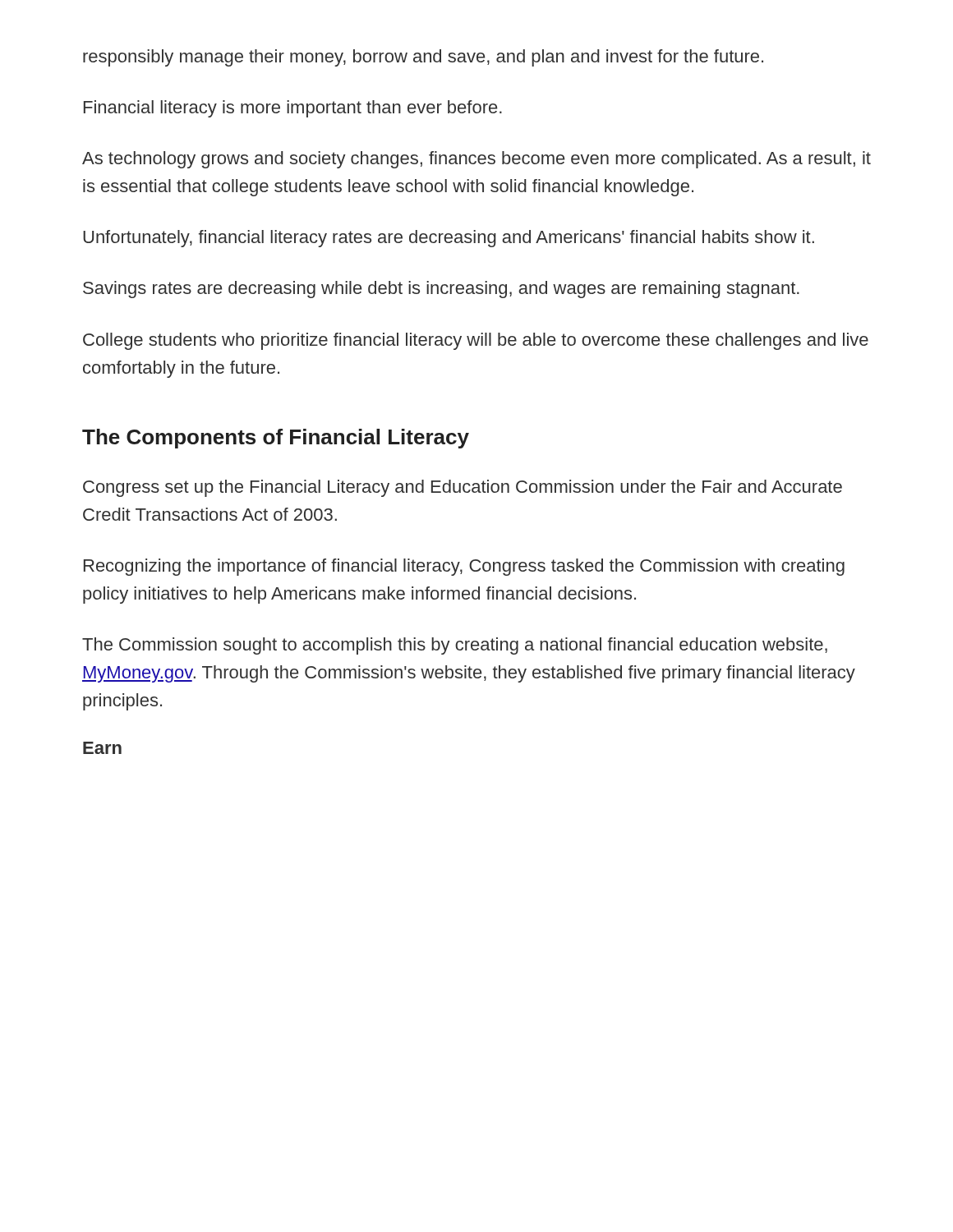Image resolution: width=953 pixels, height=1232 pixels.
Task: Click on the block starting "College students who"
Action: [475, 353]
